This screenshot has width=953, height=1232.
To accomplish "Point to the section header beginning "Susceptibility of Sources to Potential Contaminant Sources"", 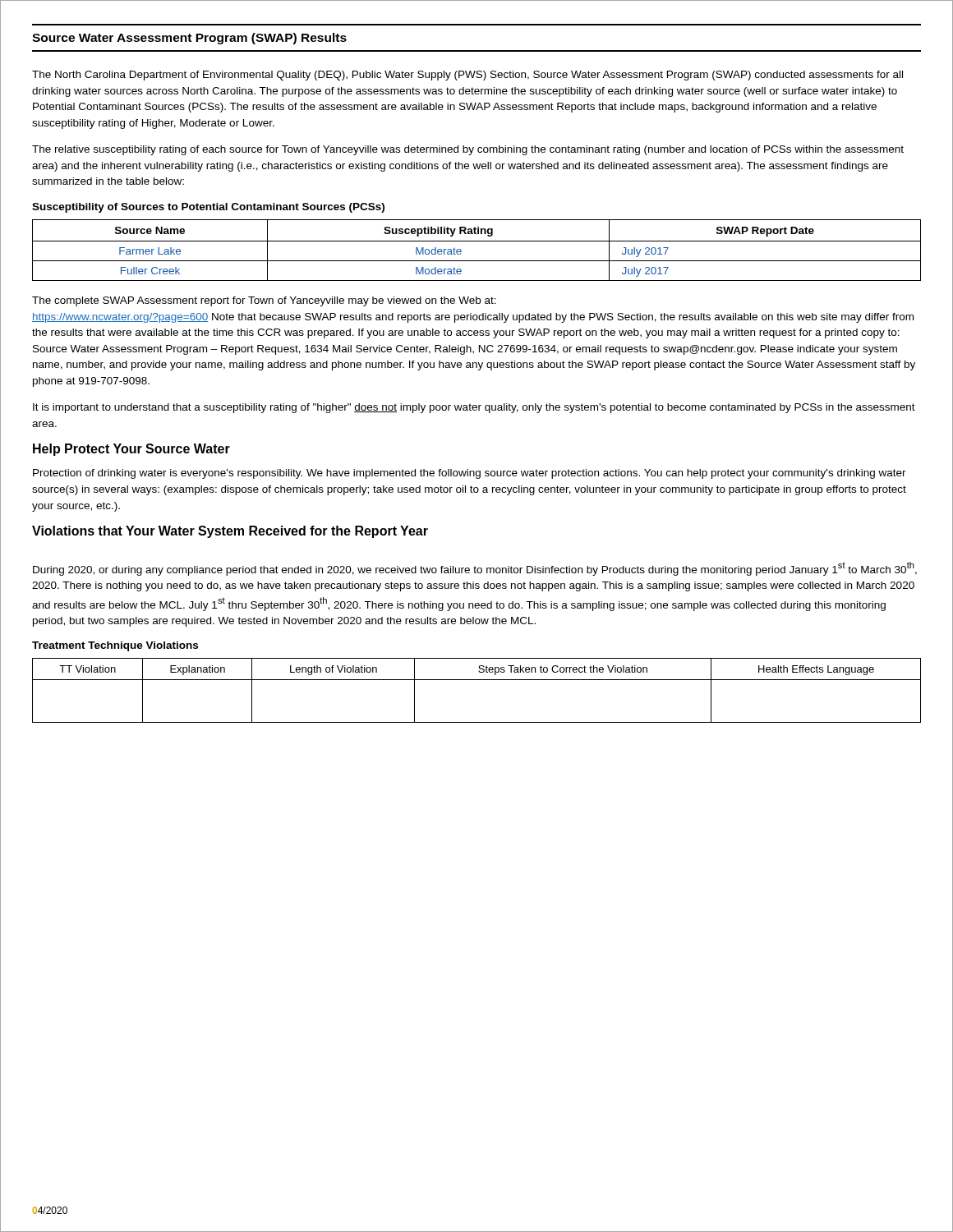I will tap(209, 206).
